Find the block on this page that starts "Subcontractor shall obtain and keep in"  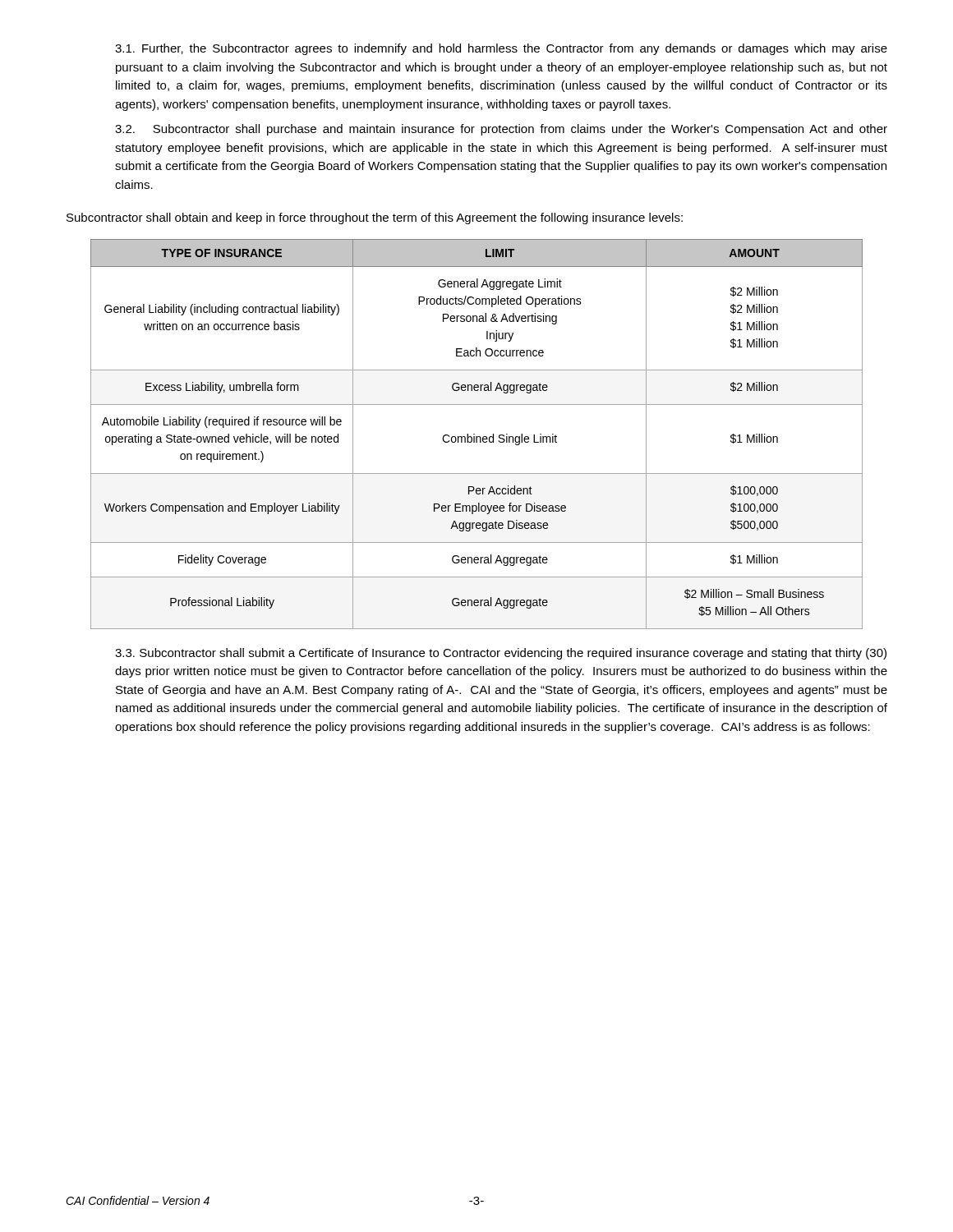click(x=375, y=217)
